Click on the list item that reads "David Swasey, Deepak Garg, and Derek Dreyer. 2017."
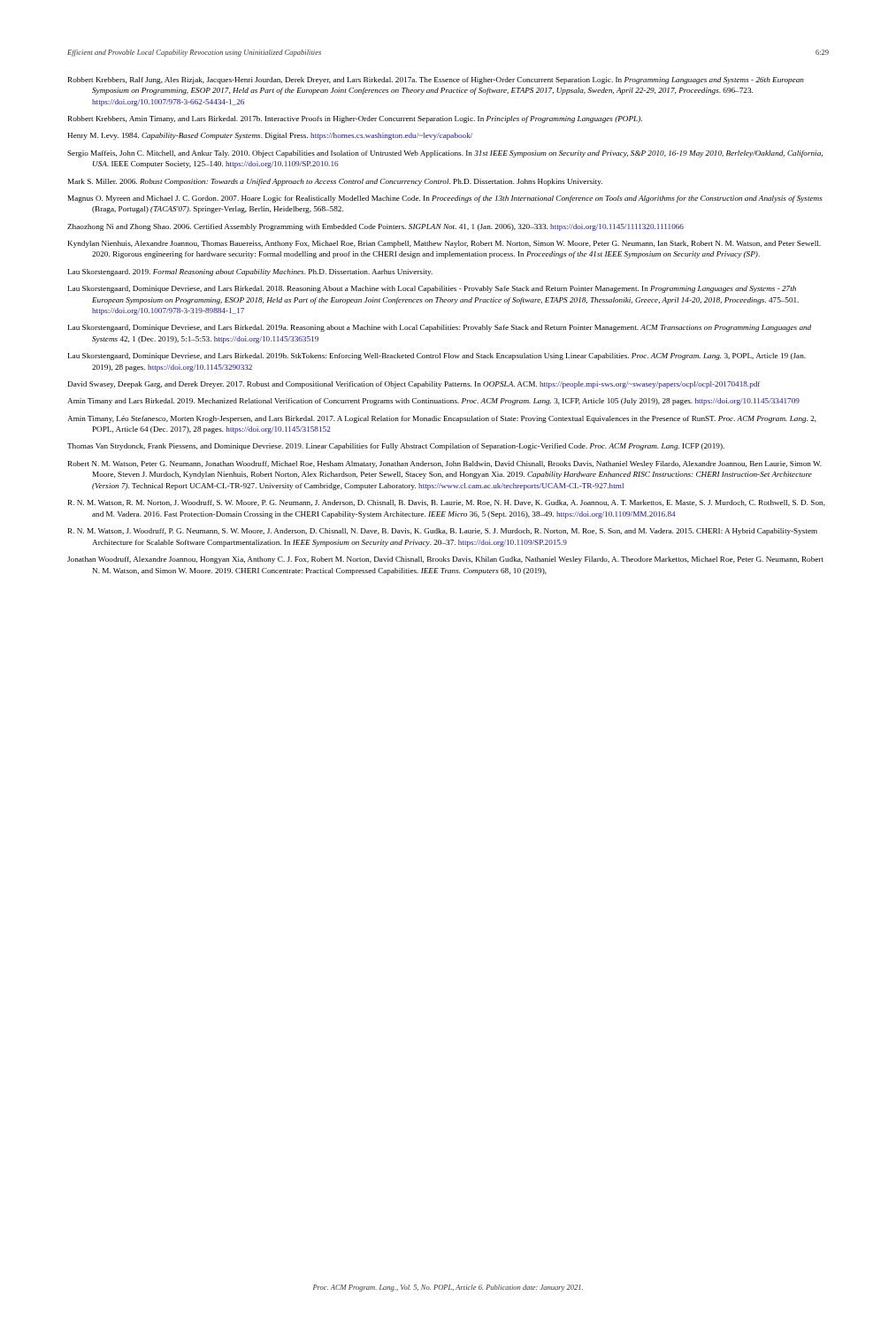 (414, 384)
